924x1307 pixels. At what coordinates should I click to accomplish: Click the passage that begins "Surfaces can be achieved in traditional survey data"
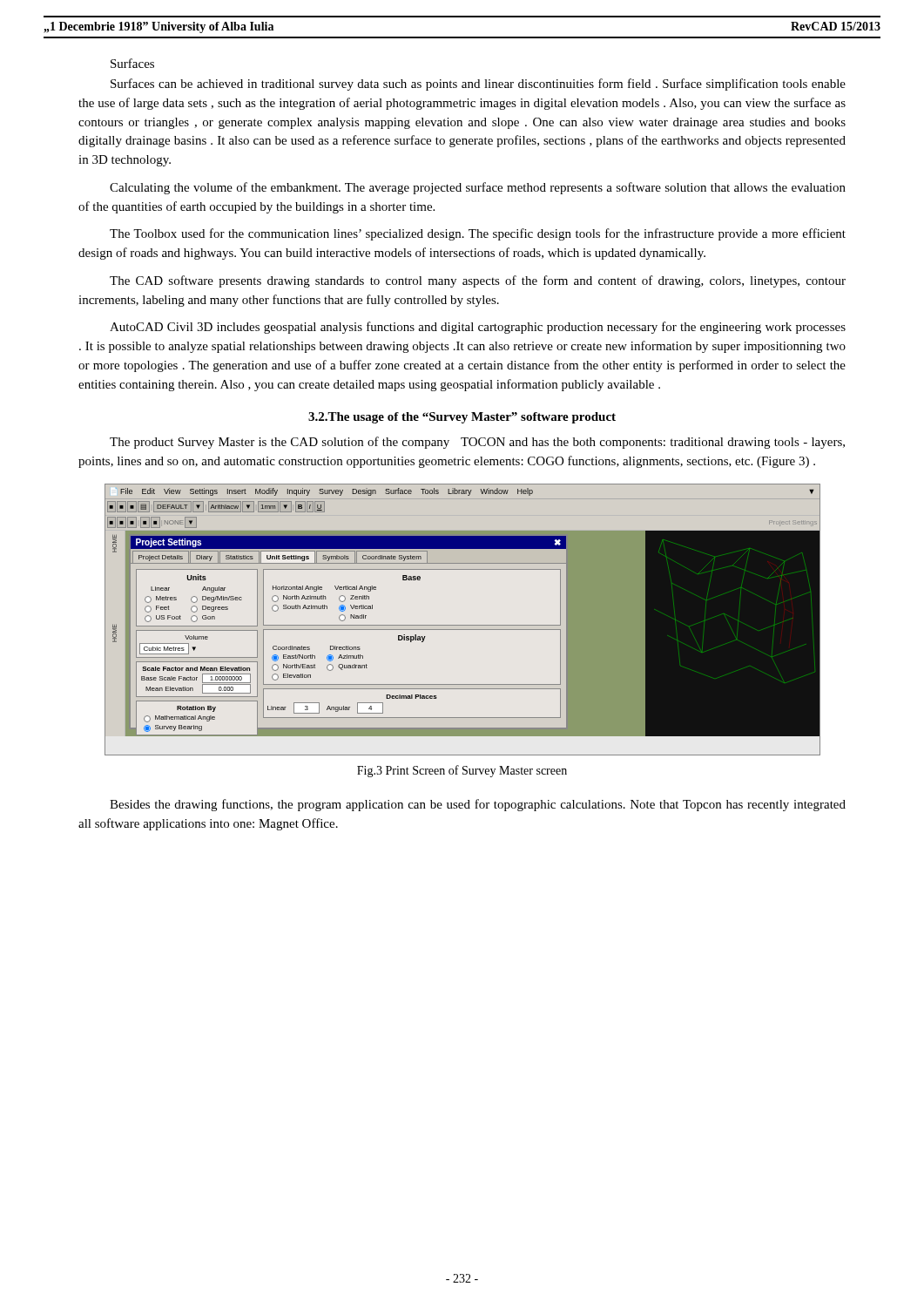462,122
